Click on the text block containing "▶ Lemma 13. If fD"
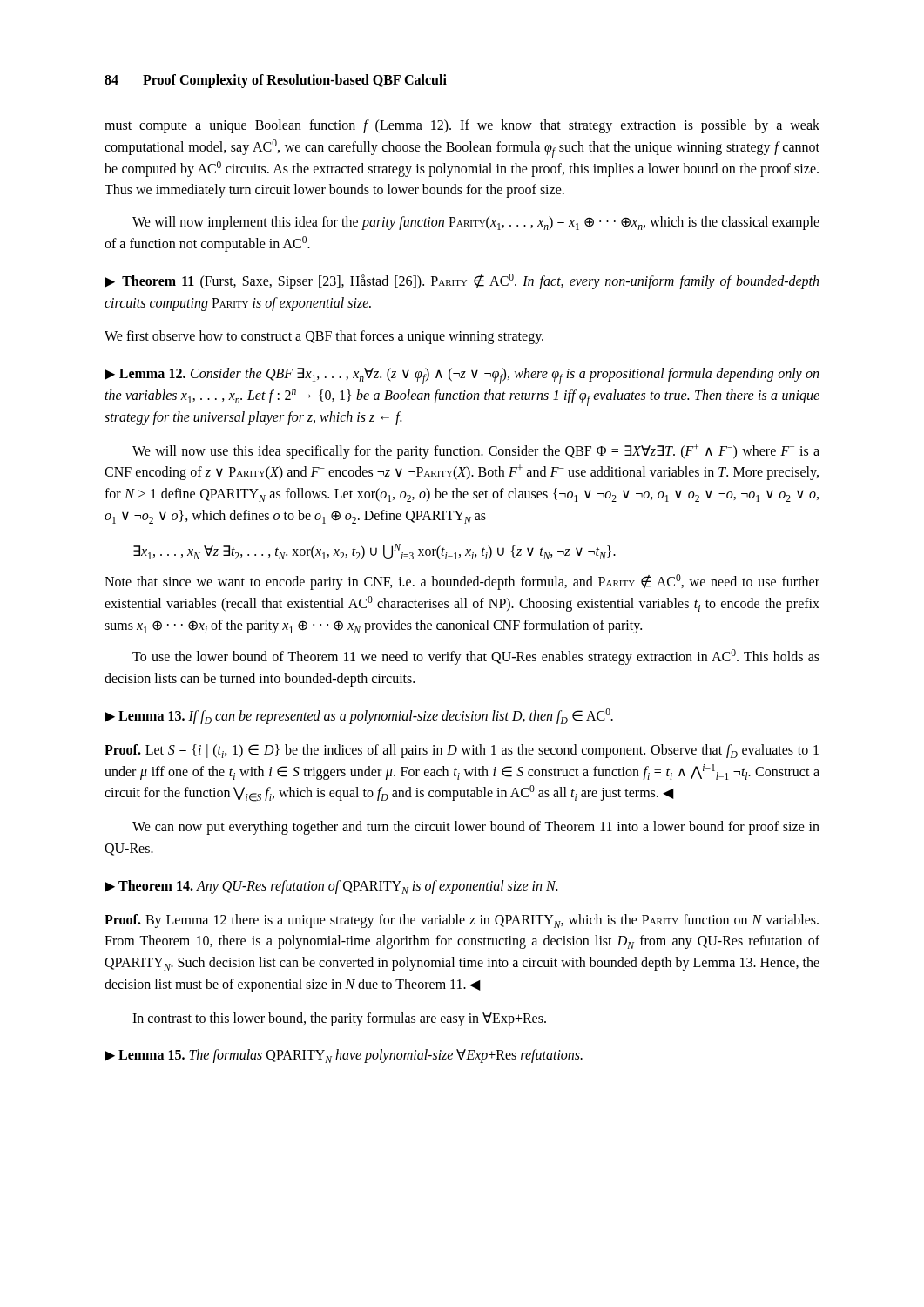Viewport: 924px width, 1307px height. [x=462, y=716]
